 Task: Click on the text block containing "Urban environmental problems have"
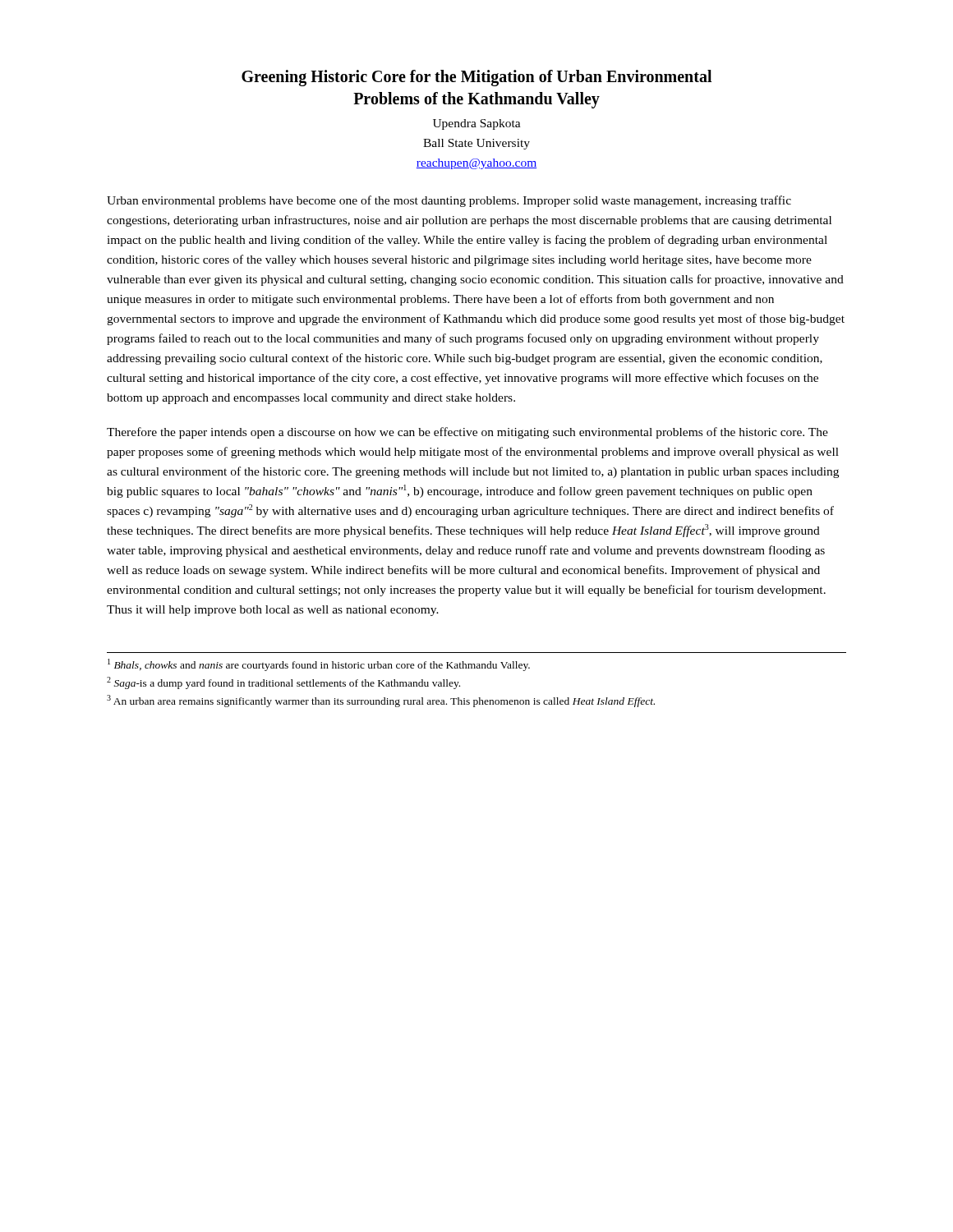tap(476, 299)
